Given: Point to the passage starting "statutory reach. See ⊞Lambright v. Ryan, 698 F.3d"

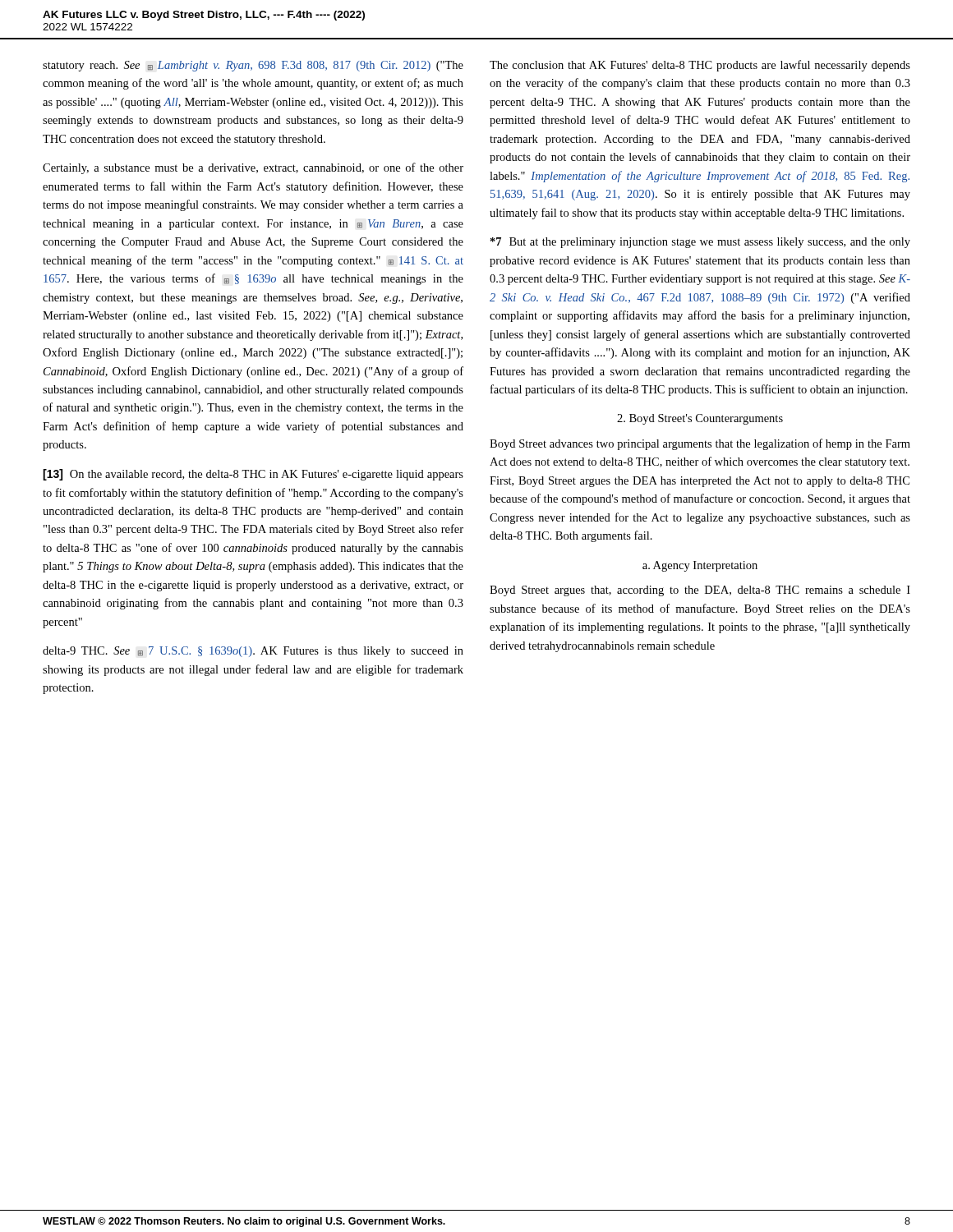Looking at the screenshot, I should pyautogui.click(x=253, y=102).
